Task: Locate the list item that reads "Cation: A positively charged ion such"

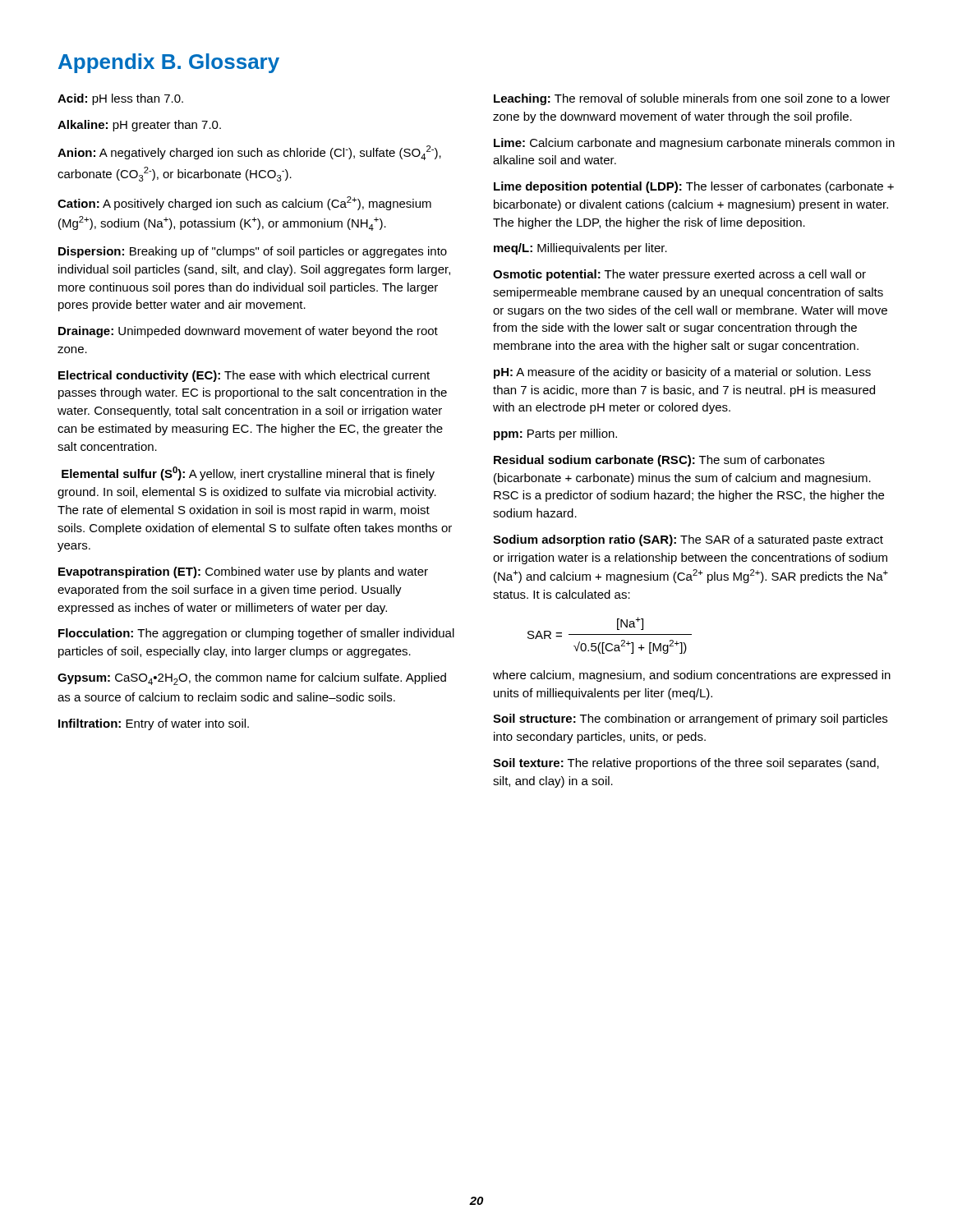Action: pyautogui.click(x=245, y=214)
